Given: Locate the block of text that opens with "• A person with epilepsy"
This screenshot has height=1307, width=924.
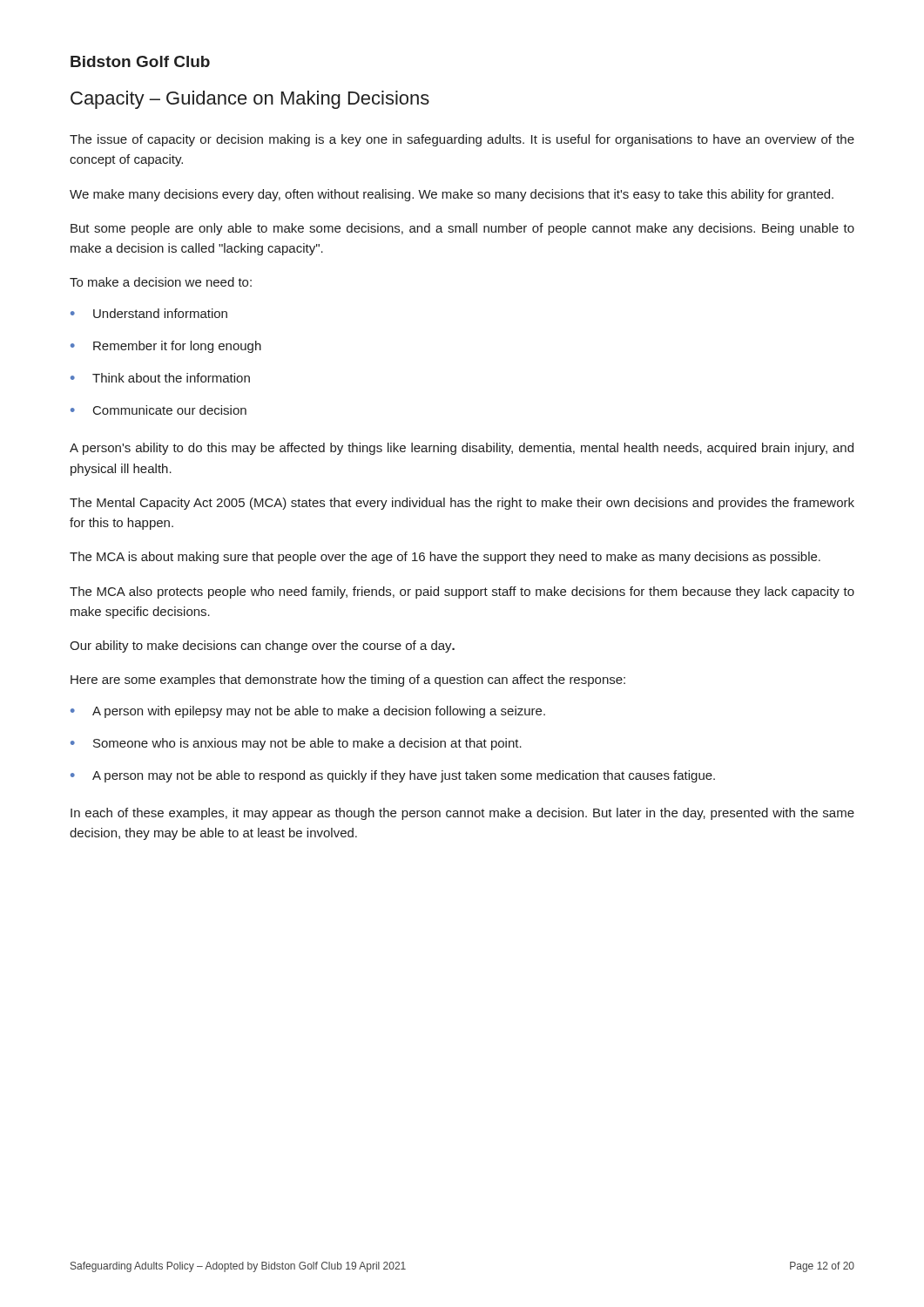Looking at the screenshot, I should 462,711.
